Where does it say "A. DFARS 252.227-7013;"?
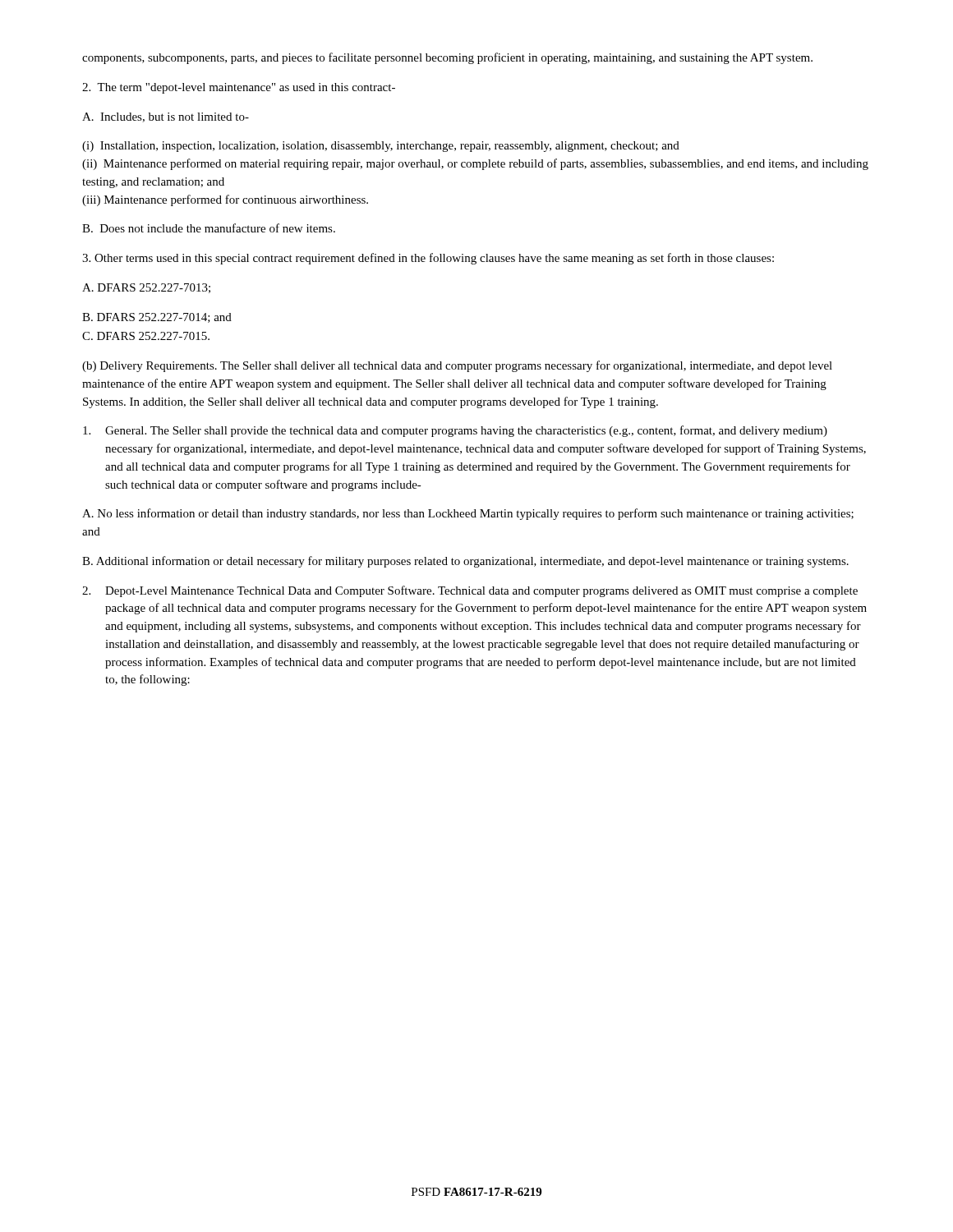Image resolution: width=953 pixels, height=1232 pixels. [x=147, y=287]
